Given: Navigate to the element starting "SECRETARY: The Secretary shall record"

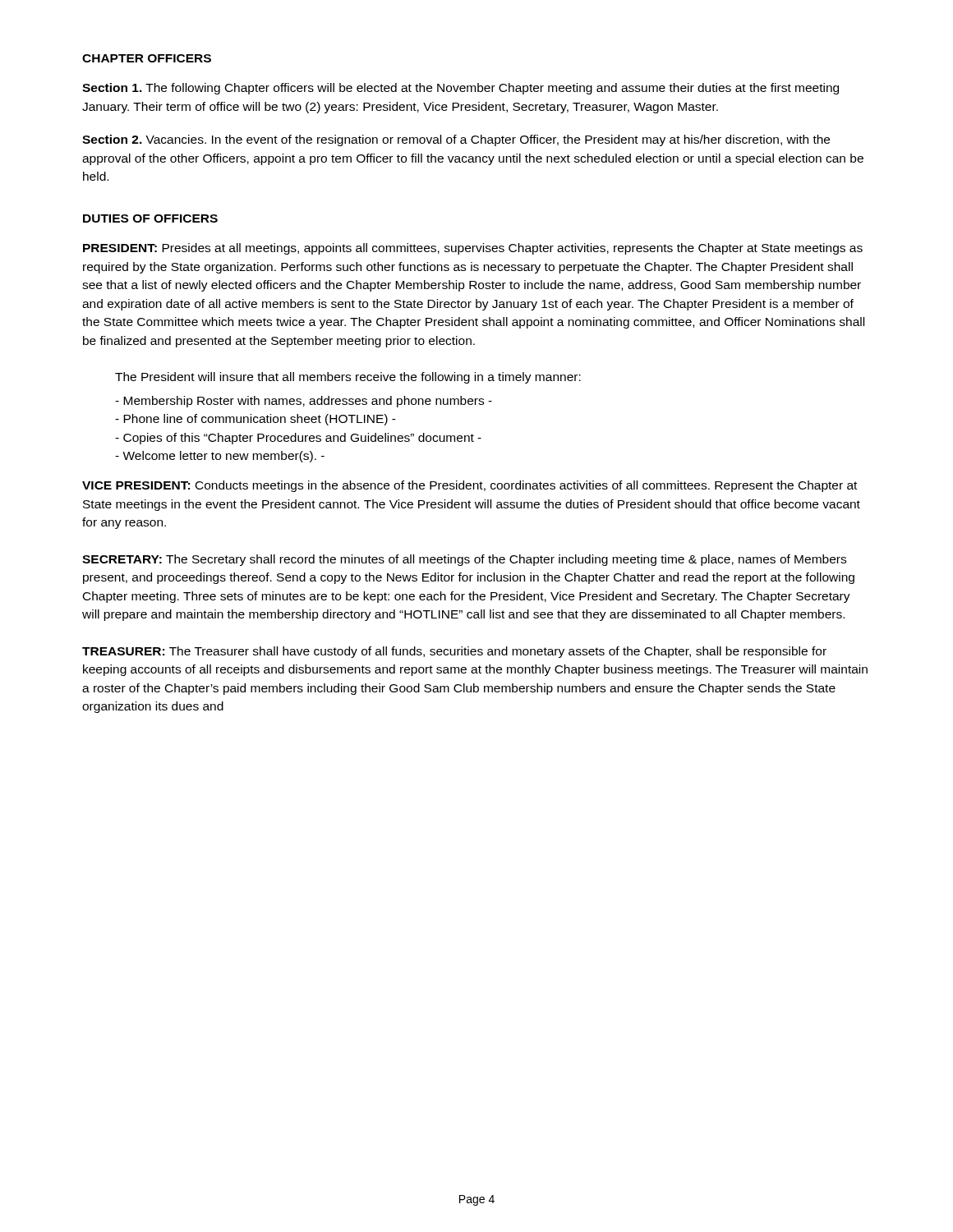Looking at the screenshot, I should pyautogui.click(x=469, y=586).
